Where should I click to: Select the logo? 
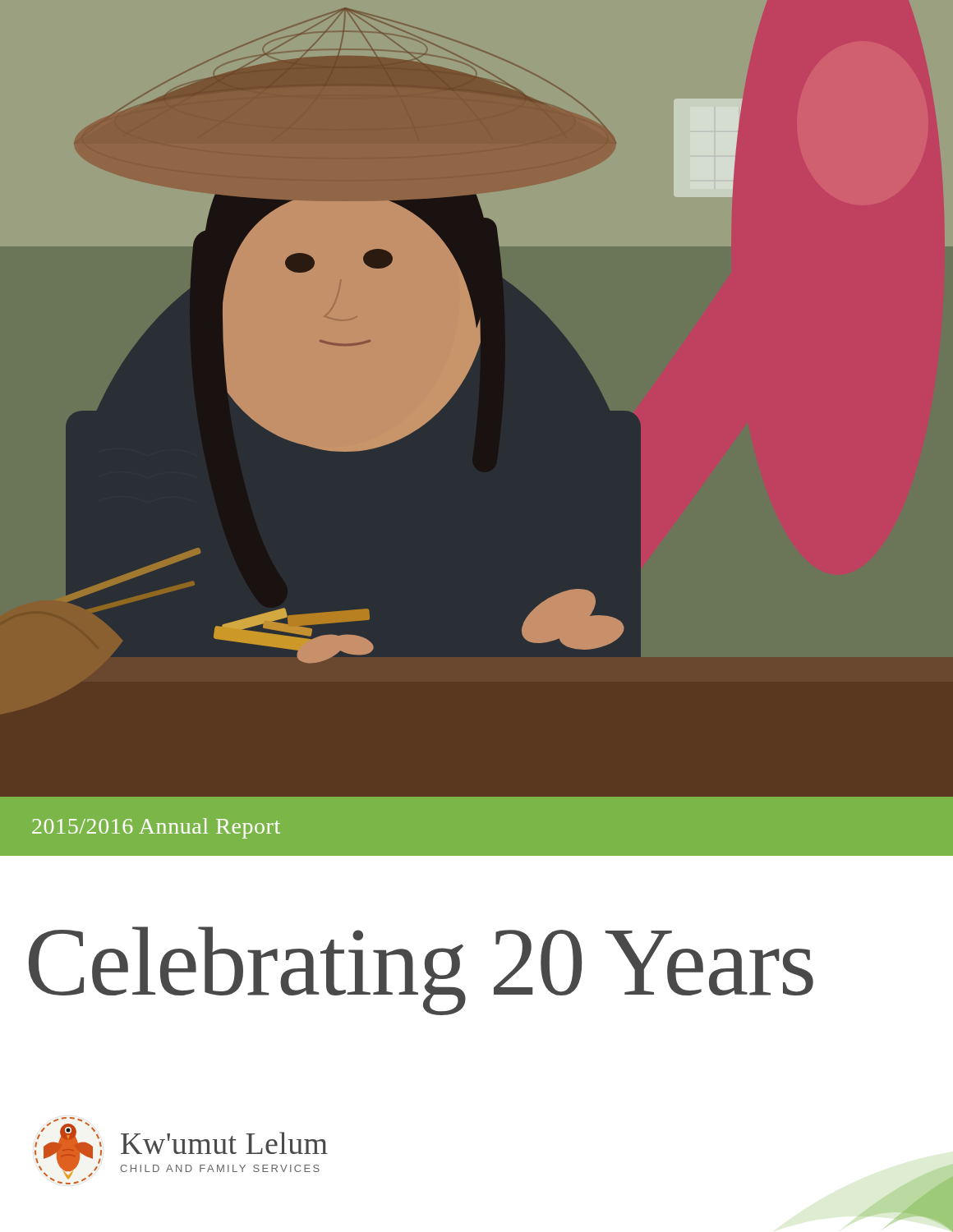coord(180,1151)
